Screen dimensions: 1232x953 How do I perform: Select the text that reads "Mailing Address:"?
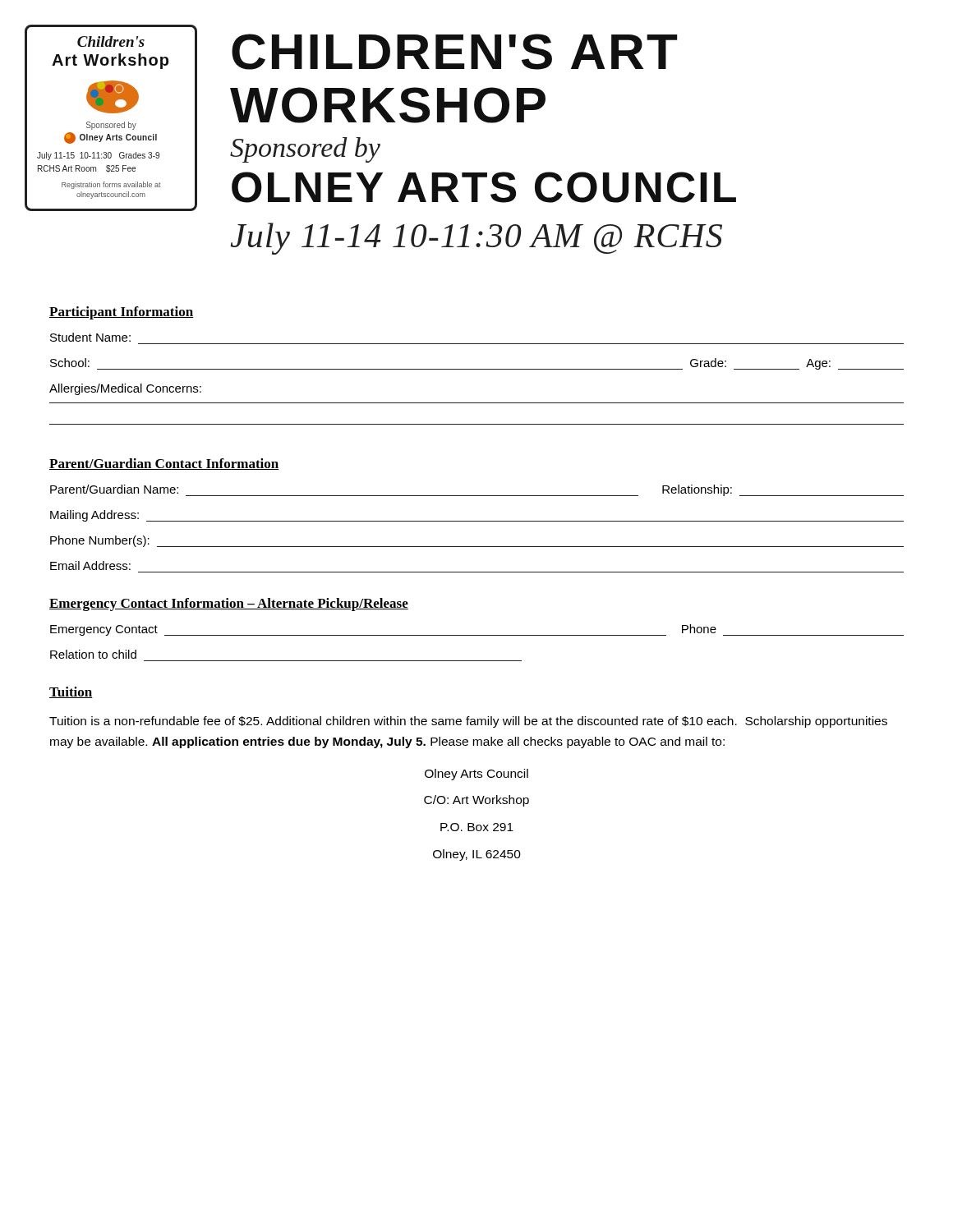pos(476,514)
